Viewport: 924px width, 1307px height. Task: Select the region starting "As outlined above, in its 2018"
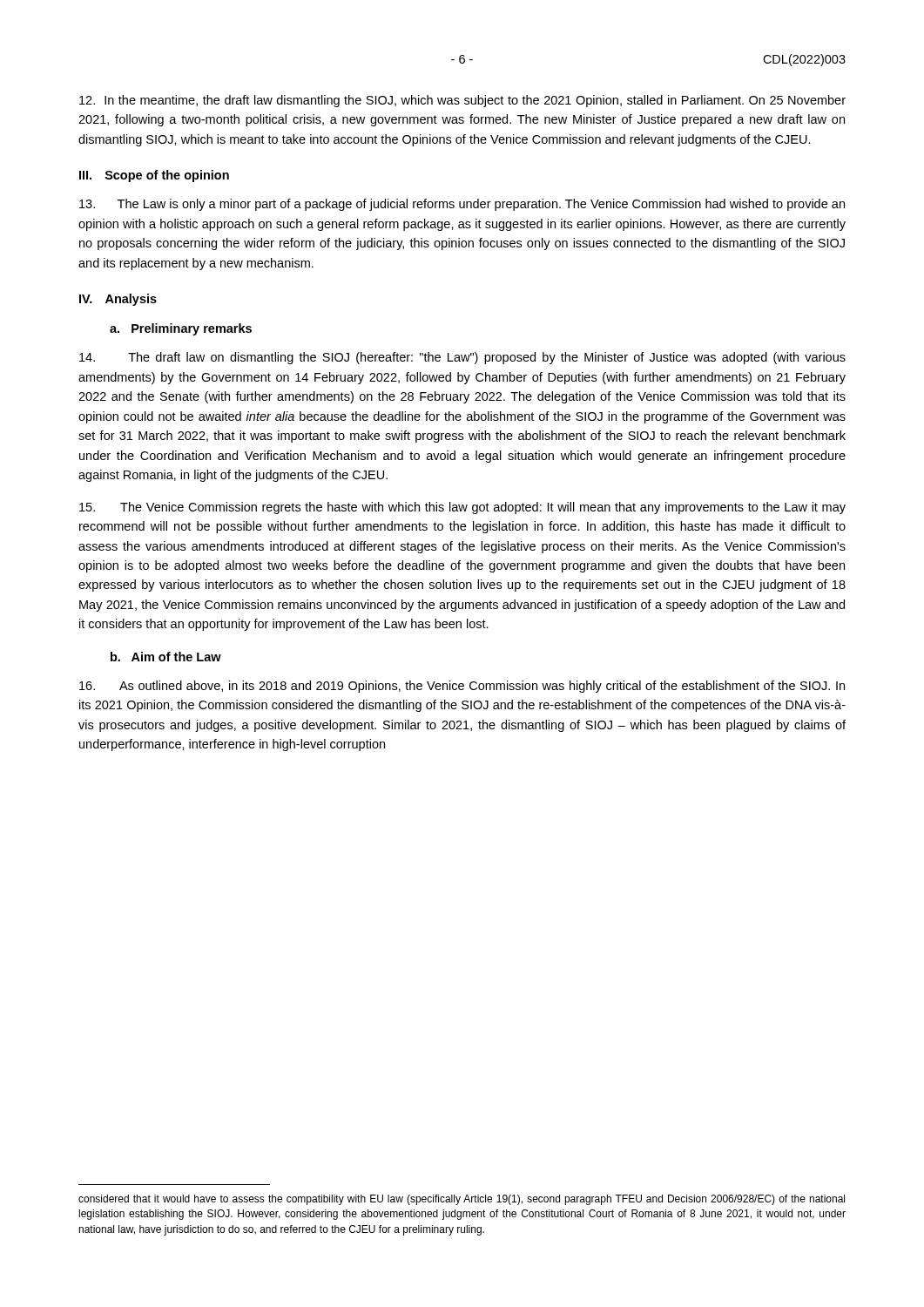[x=462, y=715]
